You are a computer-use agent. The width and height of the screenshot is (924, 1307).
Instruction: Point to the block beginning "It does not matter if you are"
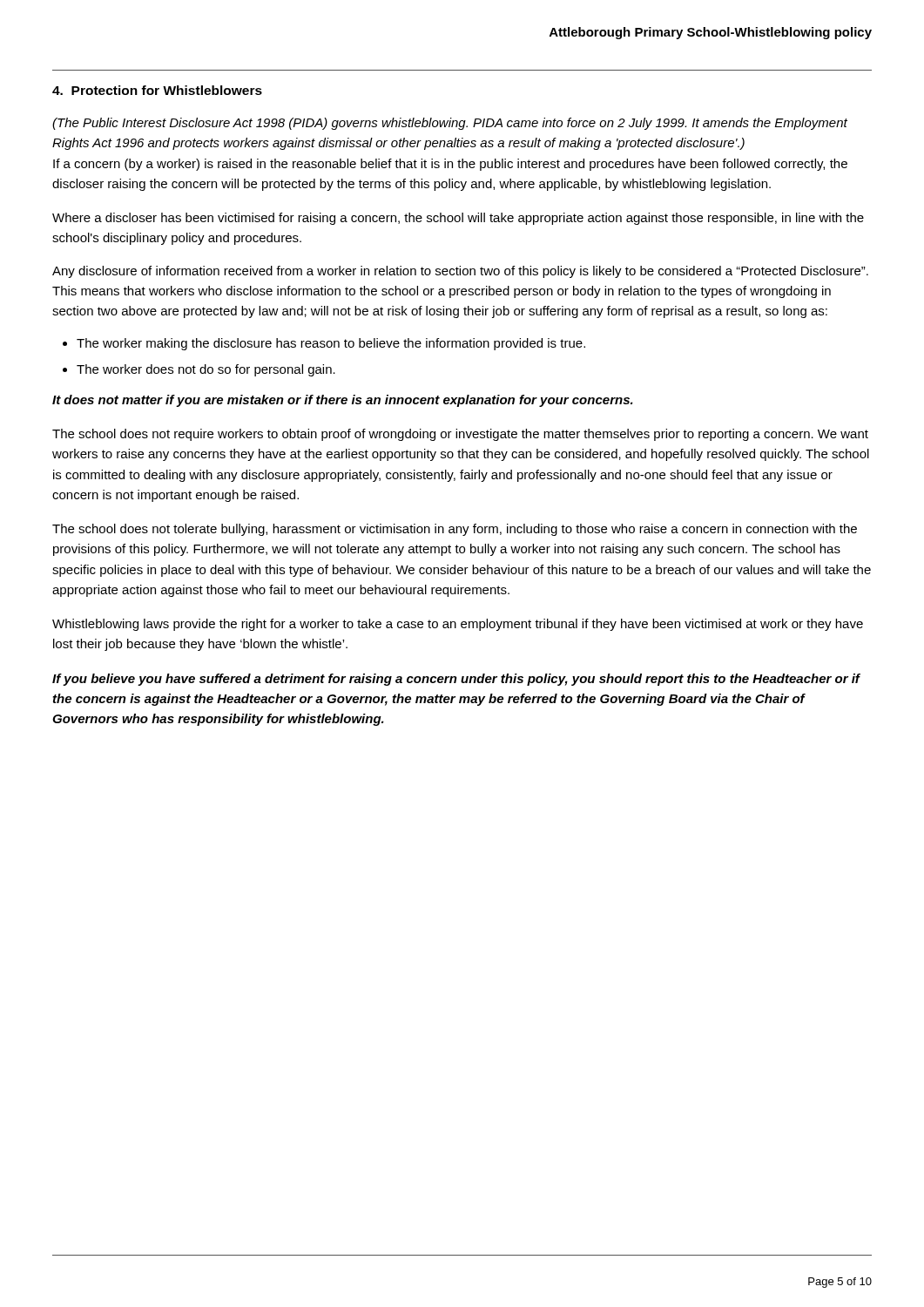tap(343, 399)
